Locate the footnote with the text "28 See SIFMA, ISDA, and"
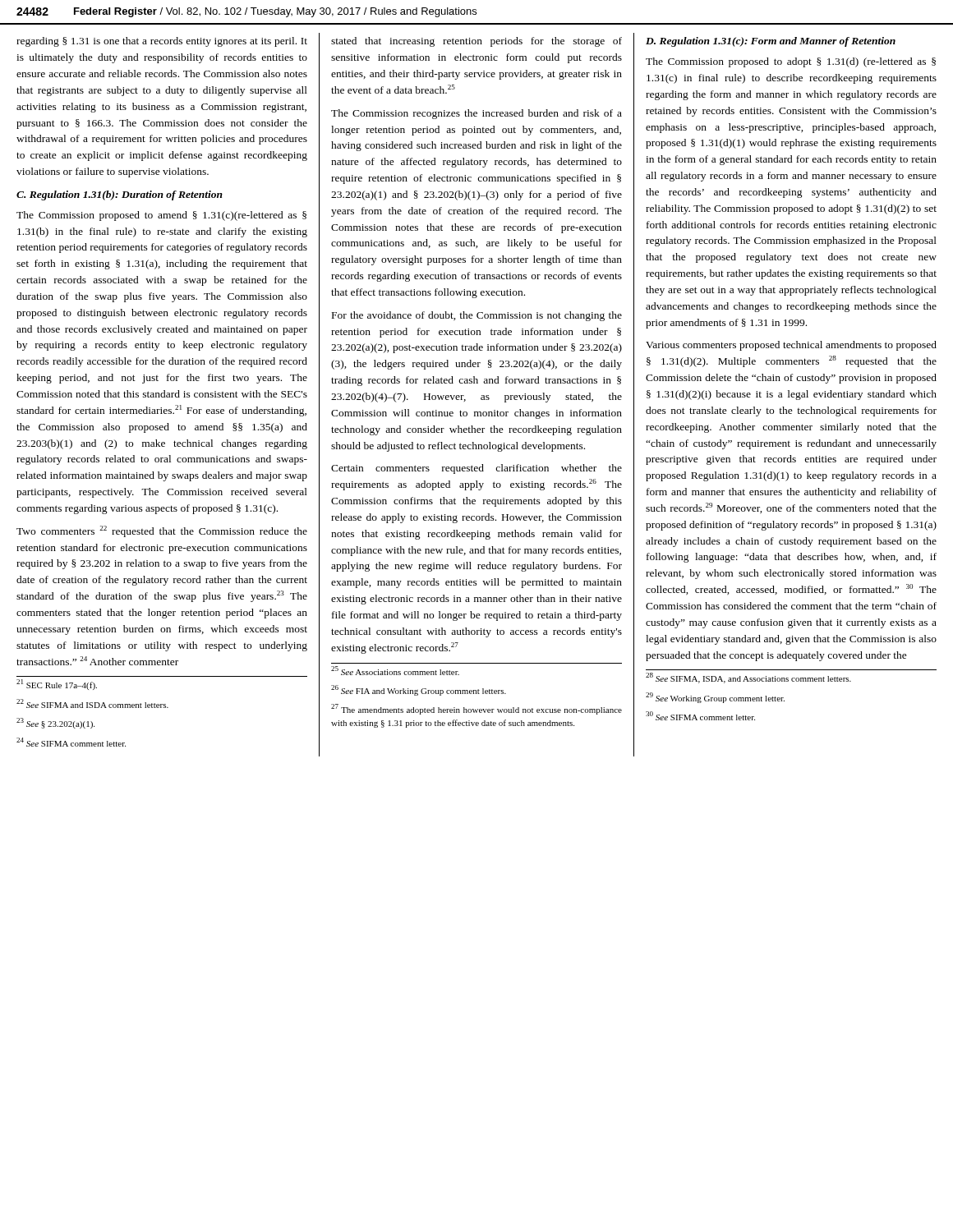 click(x=791, y=698)
